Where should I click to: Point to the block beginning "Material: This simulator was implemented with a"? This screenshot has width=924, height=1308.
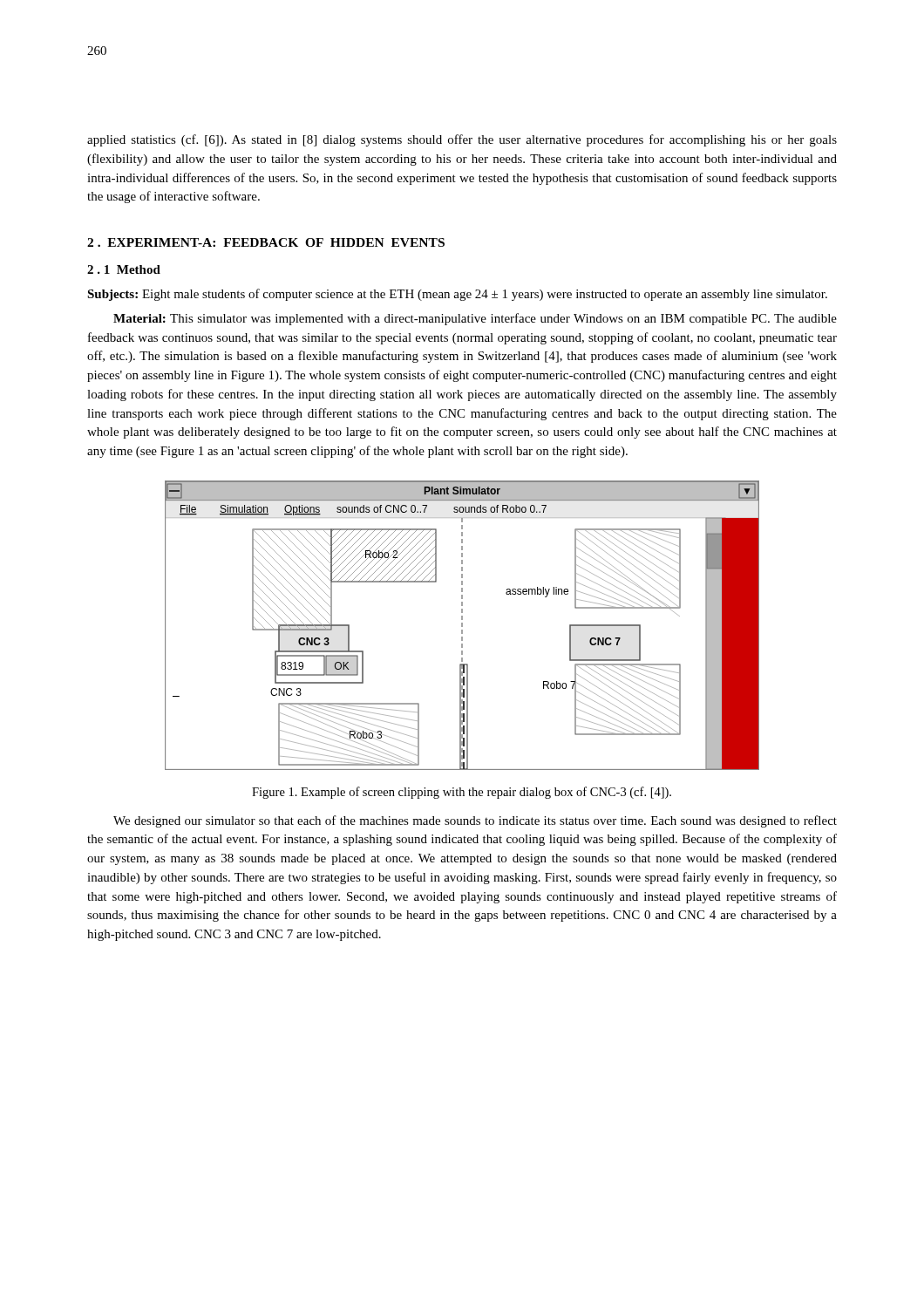coord(462,385)
